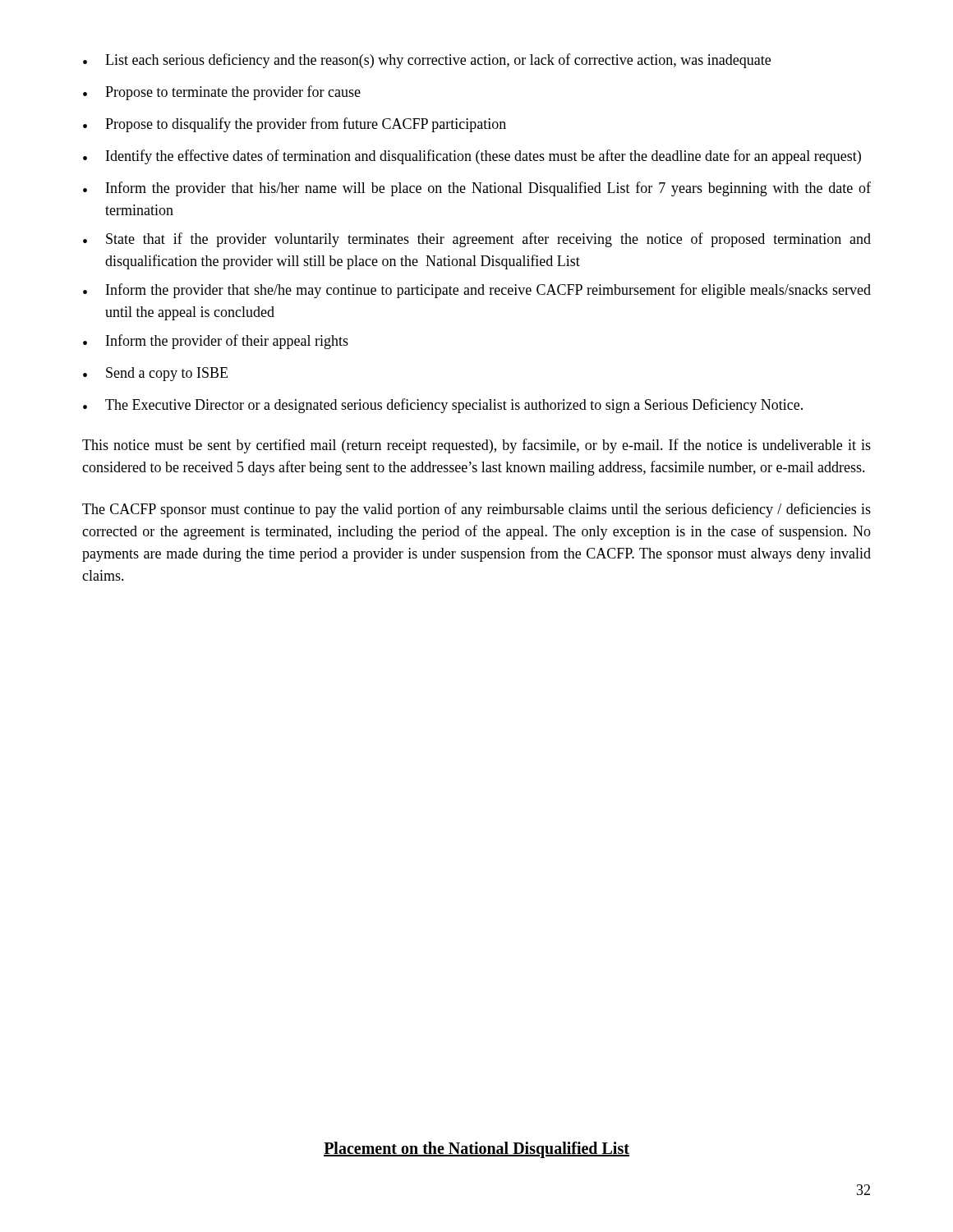The image size is (953, 1232).
Task: Click on the element starting "The CACFP sponsor must continue to pay"
Action: (476, 543)
